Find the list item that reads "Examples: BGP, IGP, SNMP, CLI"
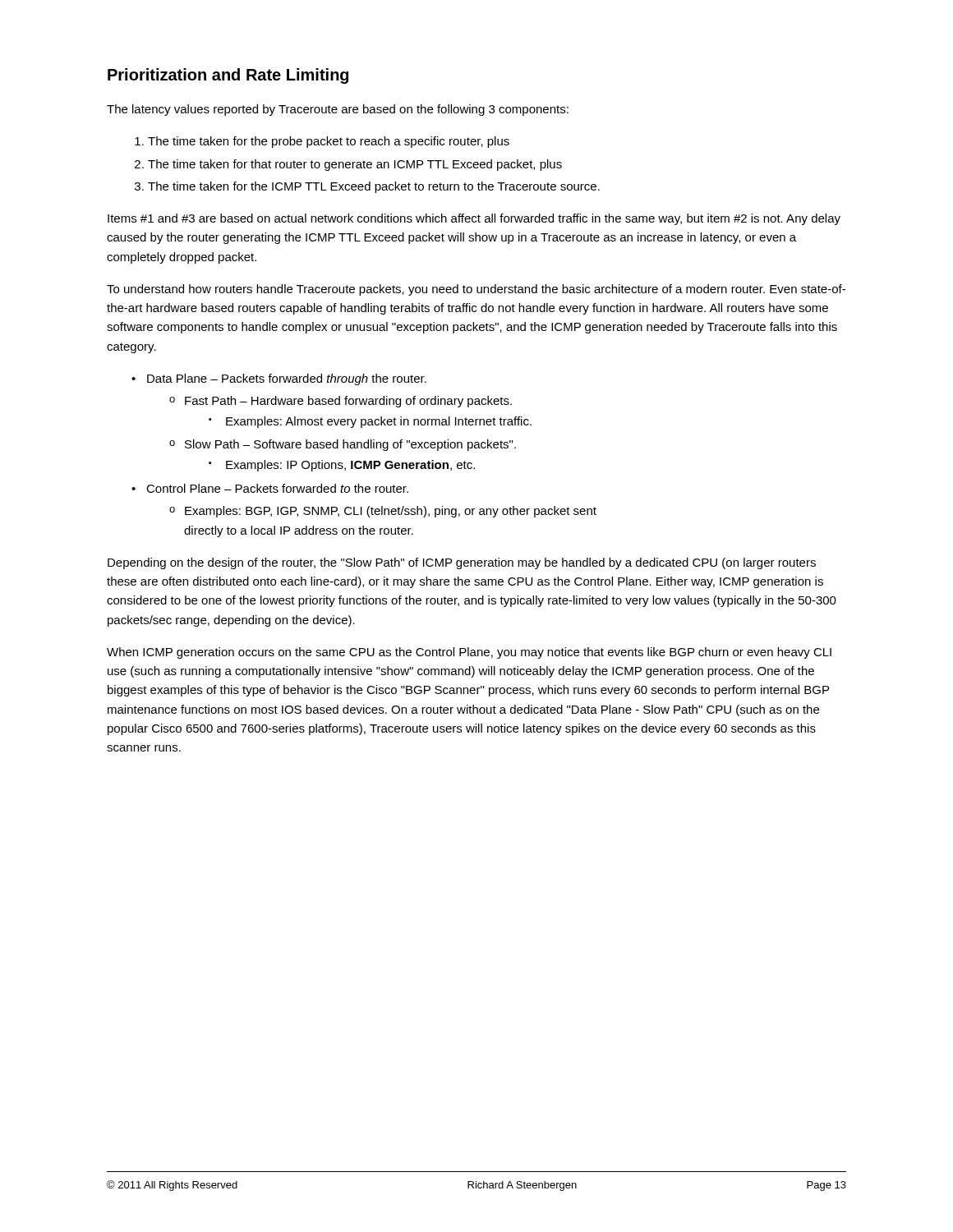The height and width of the screenshot is (1232, 953). click(390, 520)
